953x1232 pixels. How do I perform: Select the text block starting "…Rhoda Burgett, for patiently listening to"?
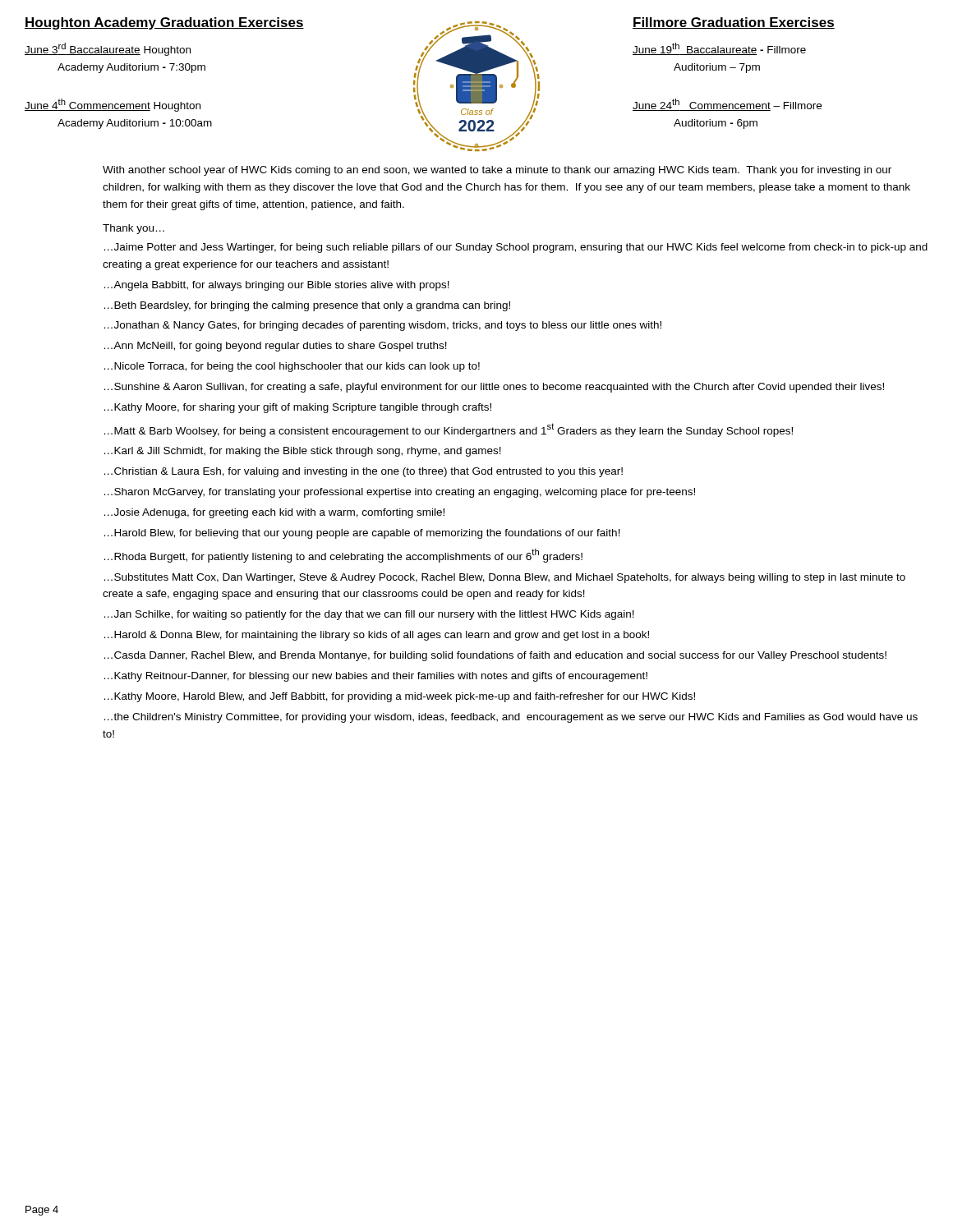(343, 555)
